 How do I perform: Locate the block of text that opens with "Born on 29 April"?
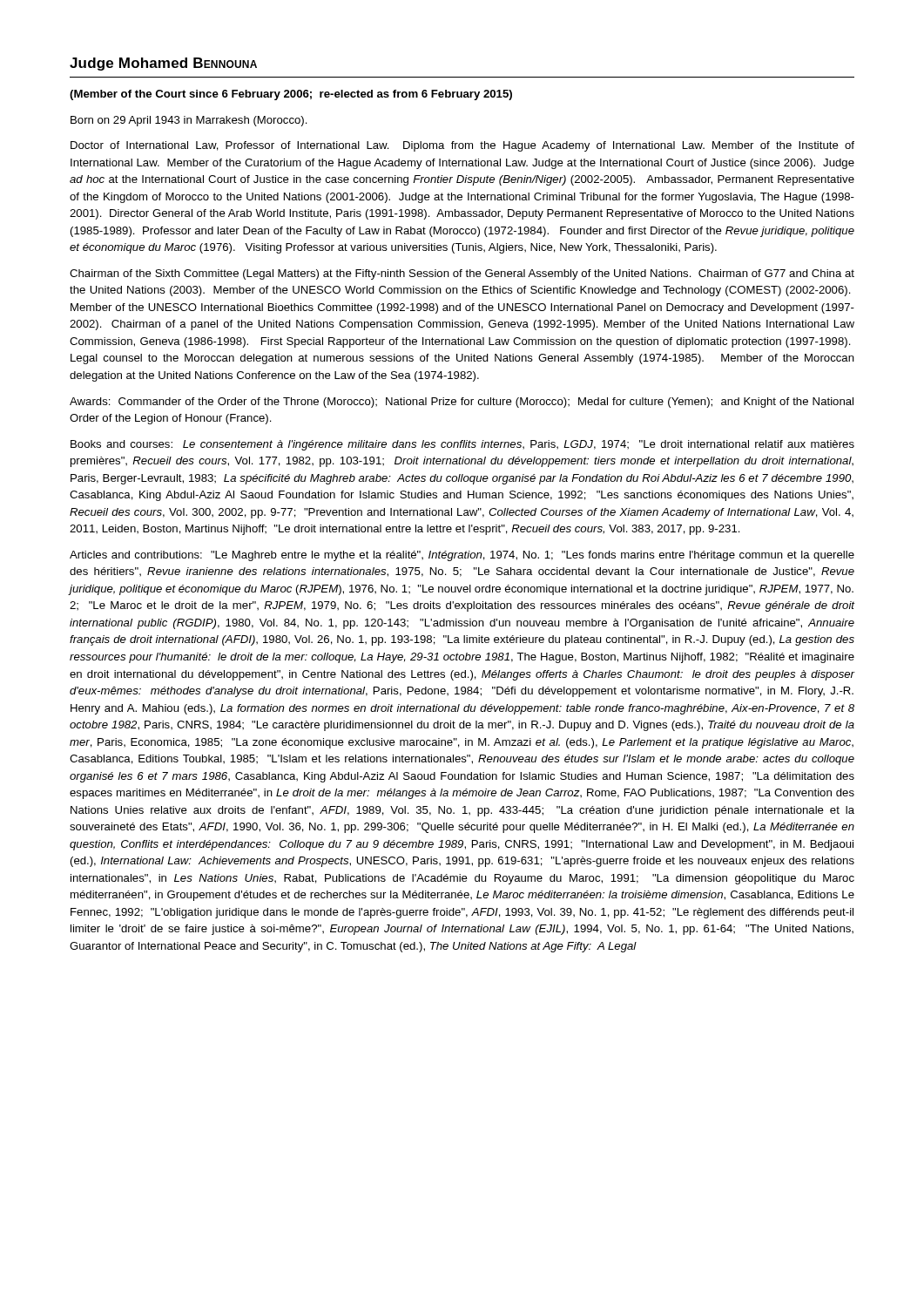point(189,119)
